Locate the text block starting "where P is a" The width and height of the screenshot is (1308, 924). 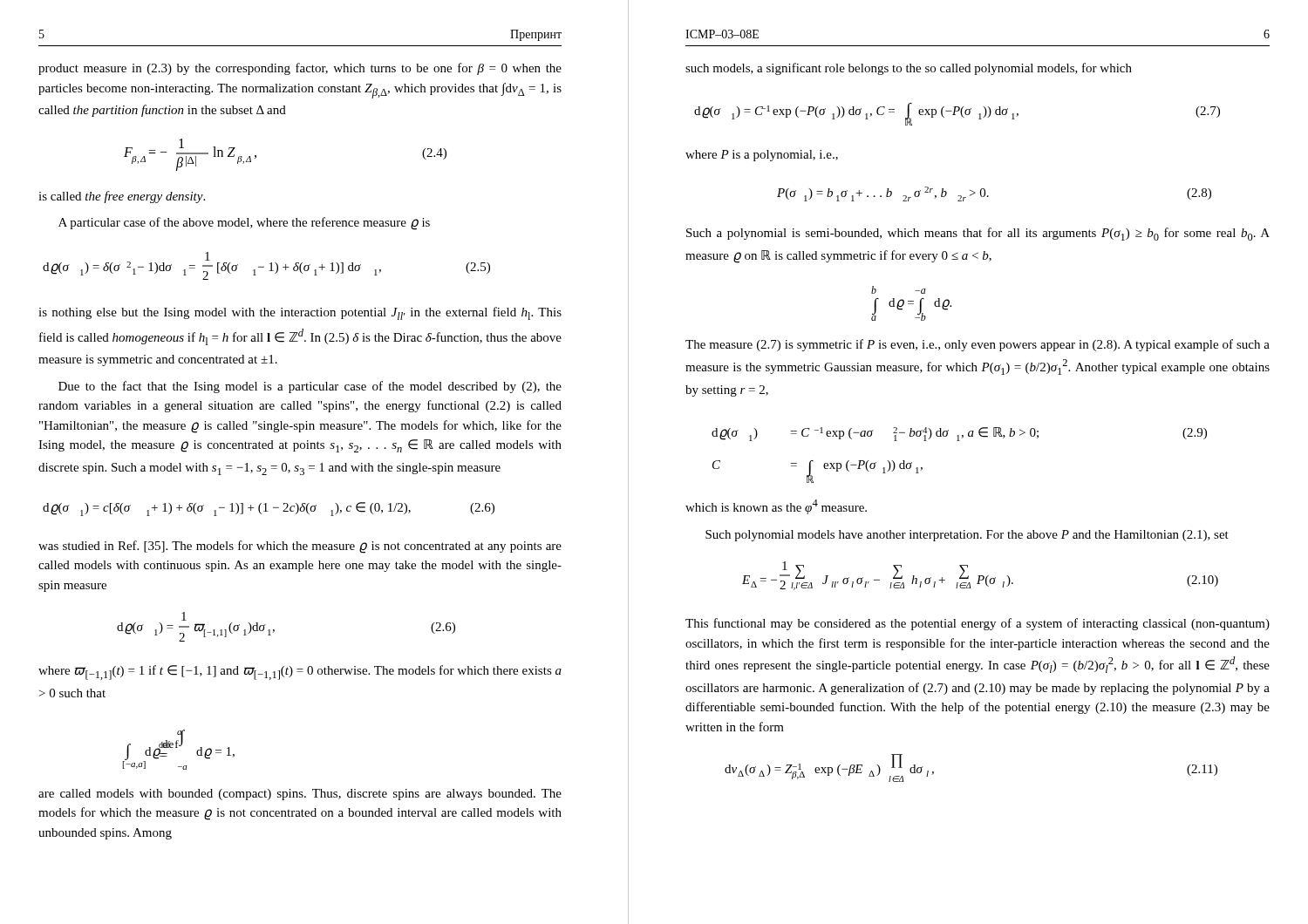tap(762, 156)
